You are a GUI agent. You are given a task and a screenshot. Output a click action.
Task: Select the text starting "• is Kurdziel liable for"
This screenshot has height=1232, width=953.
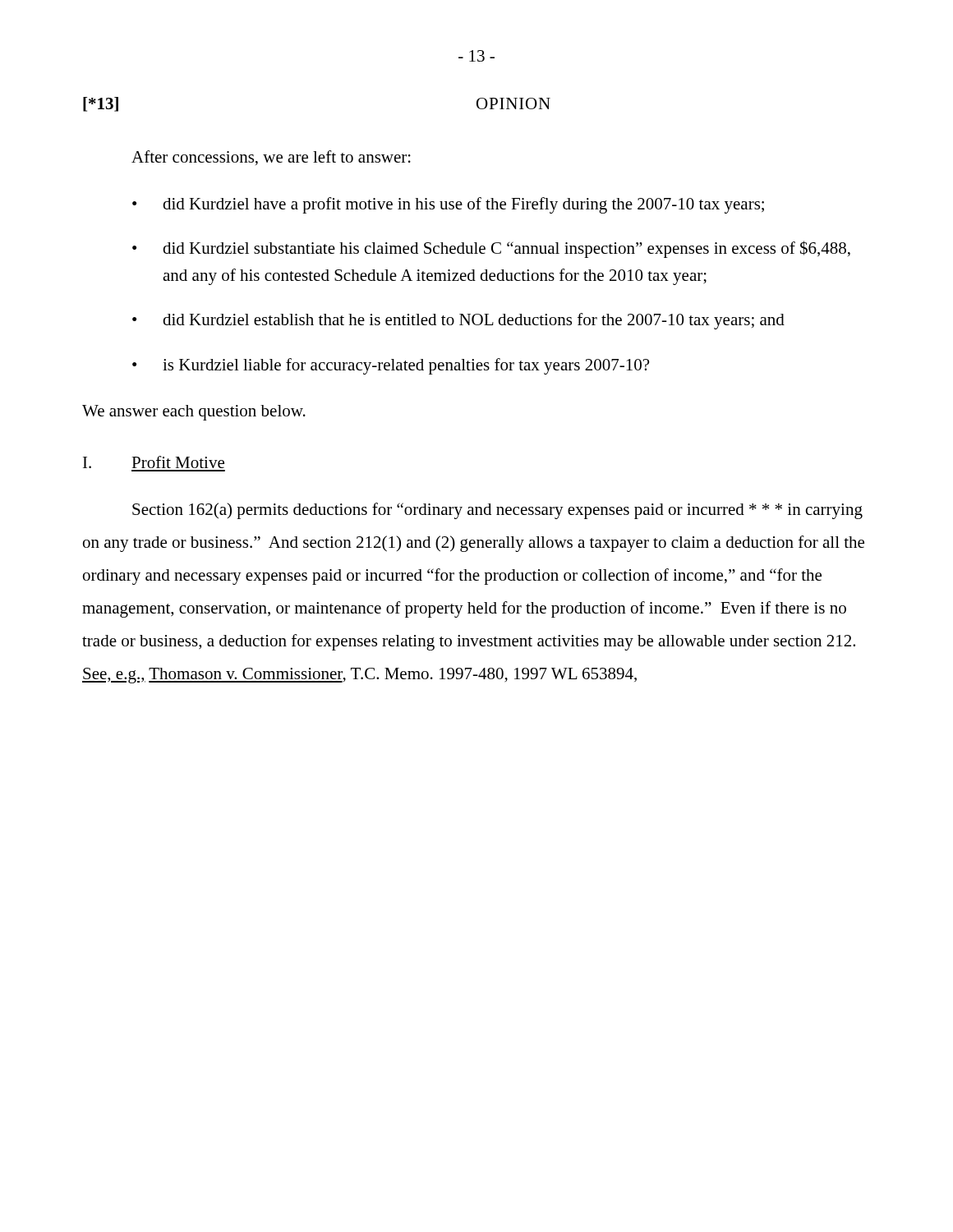[391, 365]
